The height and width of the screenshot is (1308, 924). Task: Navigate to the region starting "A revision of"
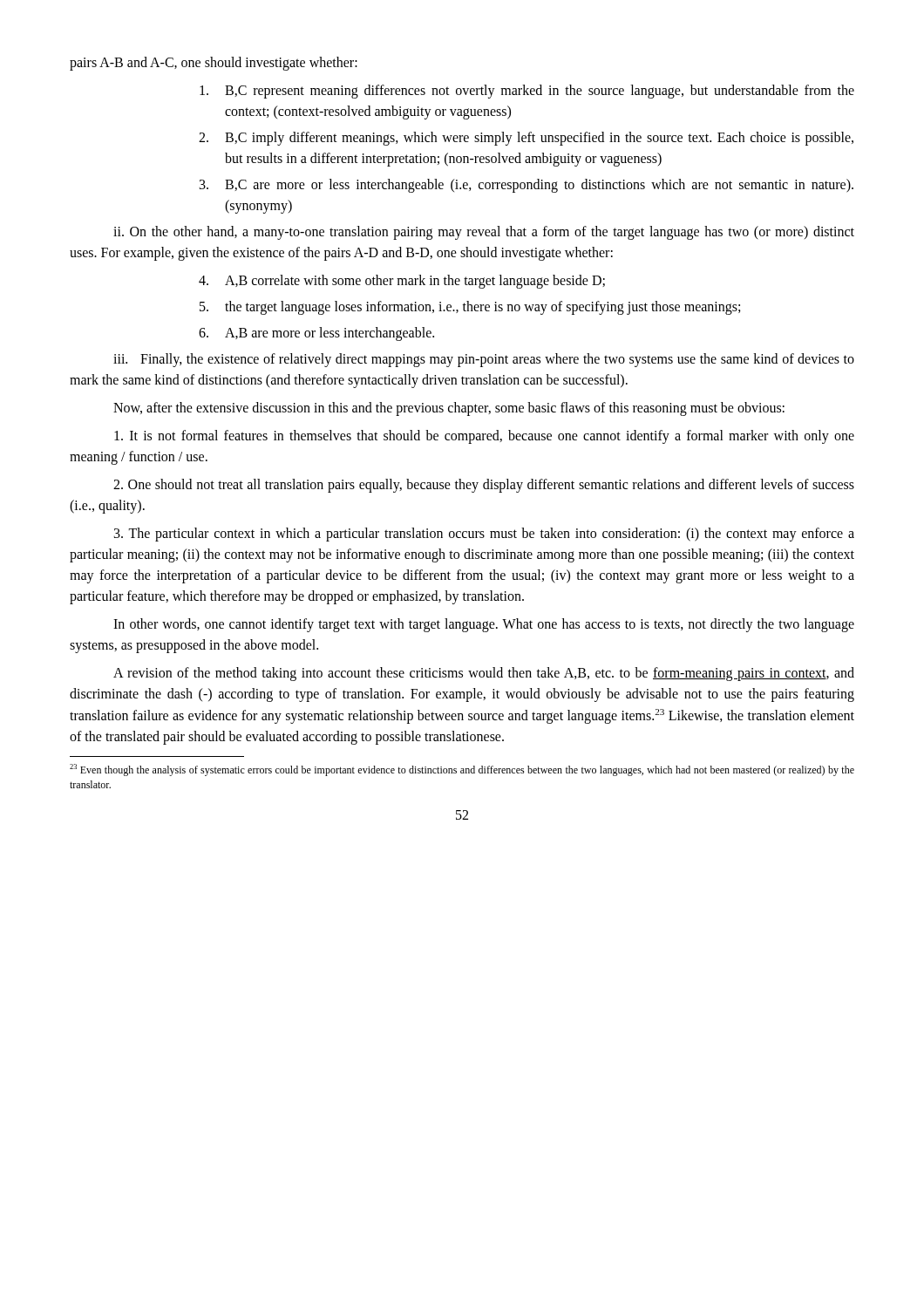(x=462, y=705)
